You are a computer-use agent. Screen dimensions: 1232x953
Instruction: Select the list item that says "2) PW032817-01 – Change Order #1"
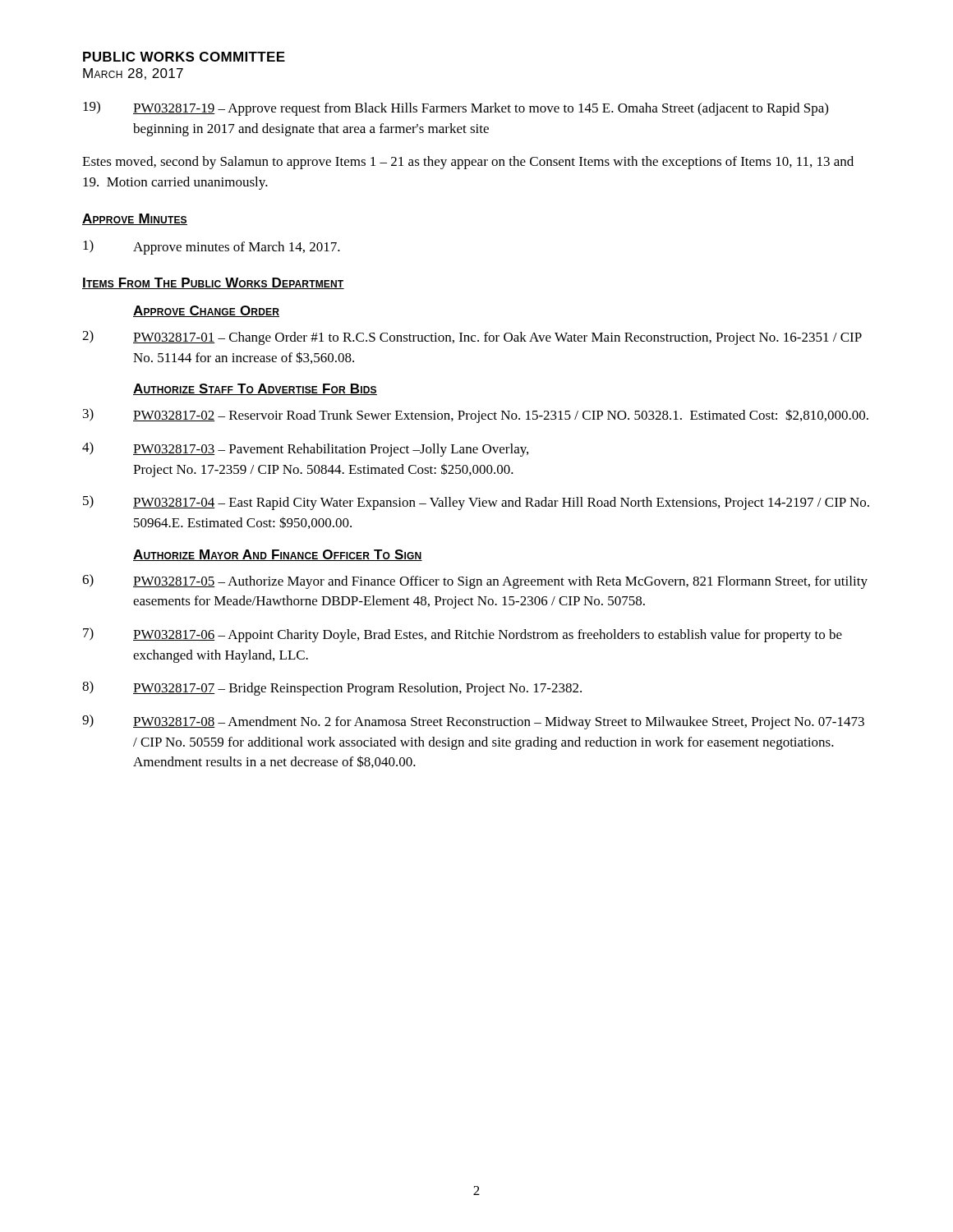(476, 348)
